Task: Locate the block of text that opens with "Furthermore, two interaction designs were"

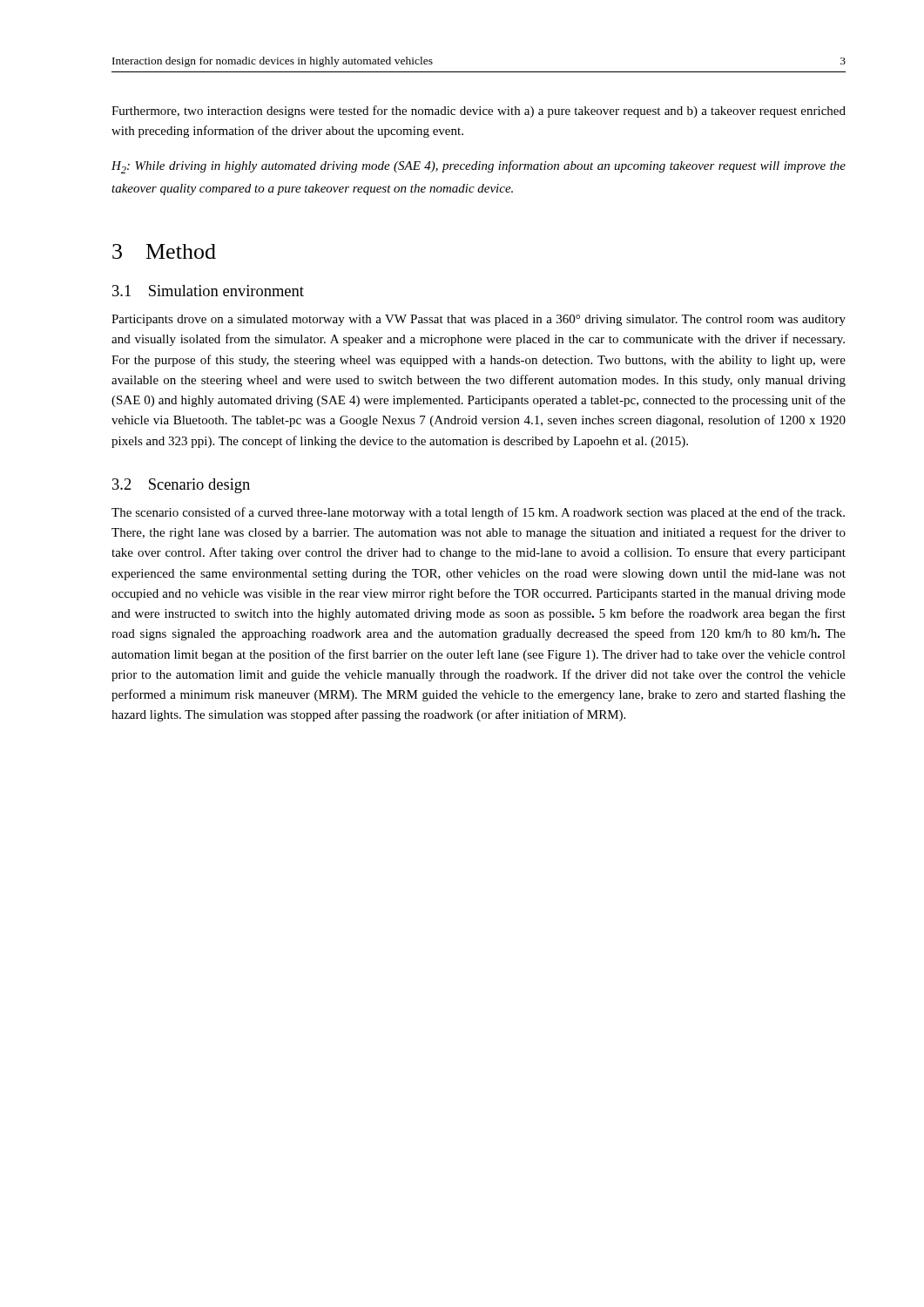Action: [x=479, y=121]
